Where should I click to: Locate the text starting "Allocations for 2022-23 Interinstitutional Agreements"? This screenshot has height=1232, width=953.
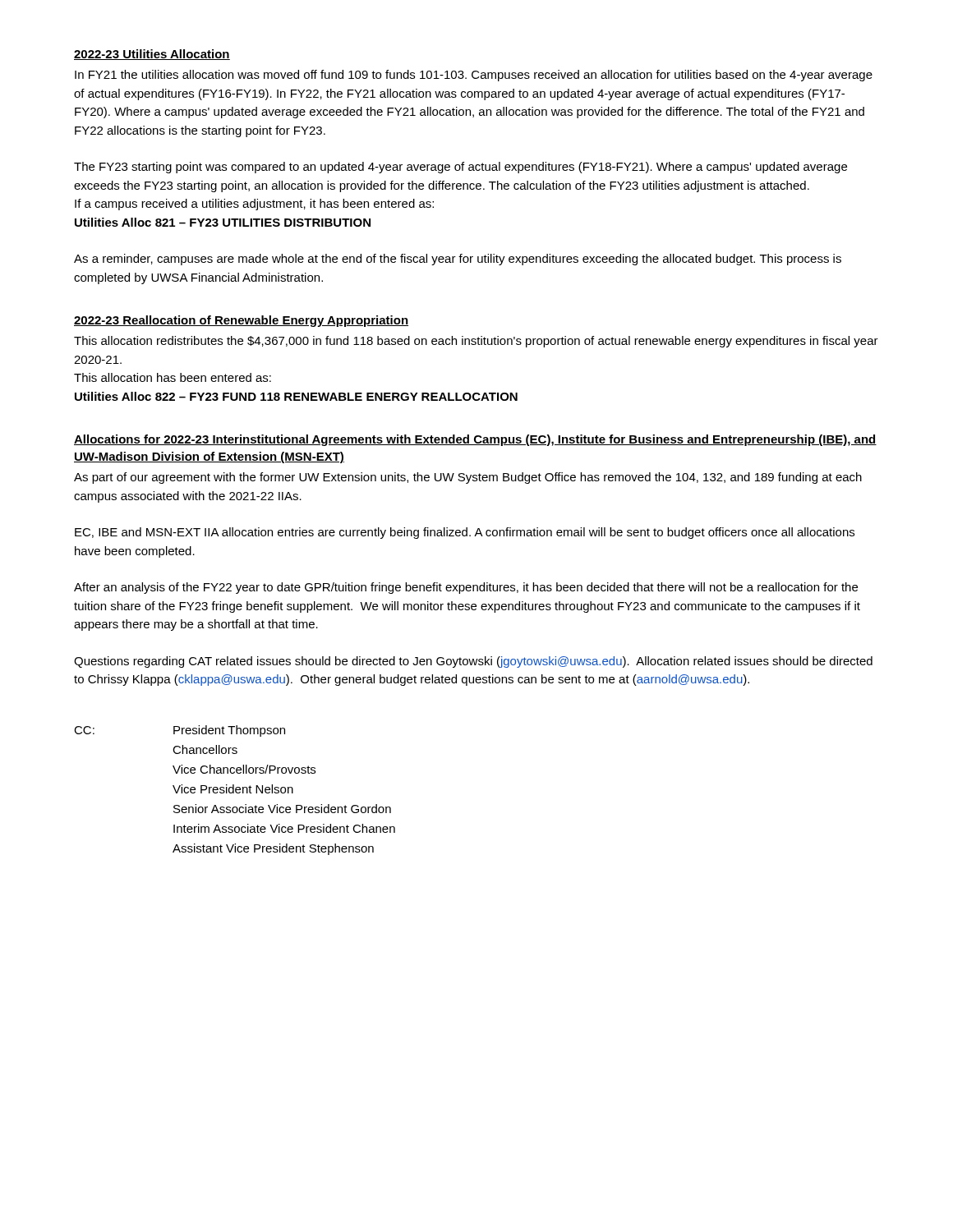(476, 448)
